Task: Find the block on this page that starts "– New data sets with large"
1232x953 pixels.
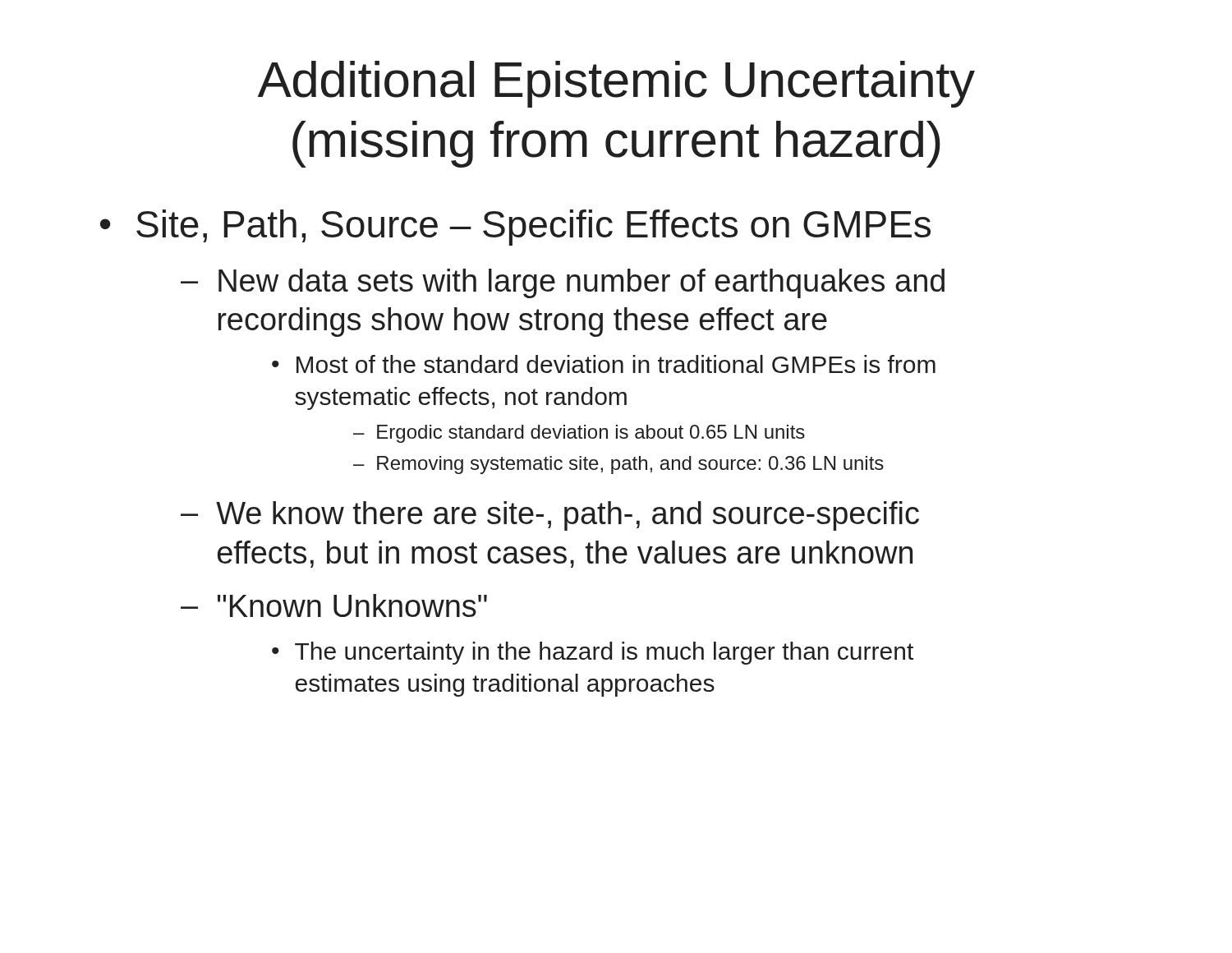Action: pyautogui.click(x=564, y=301)
